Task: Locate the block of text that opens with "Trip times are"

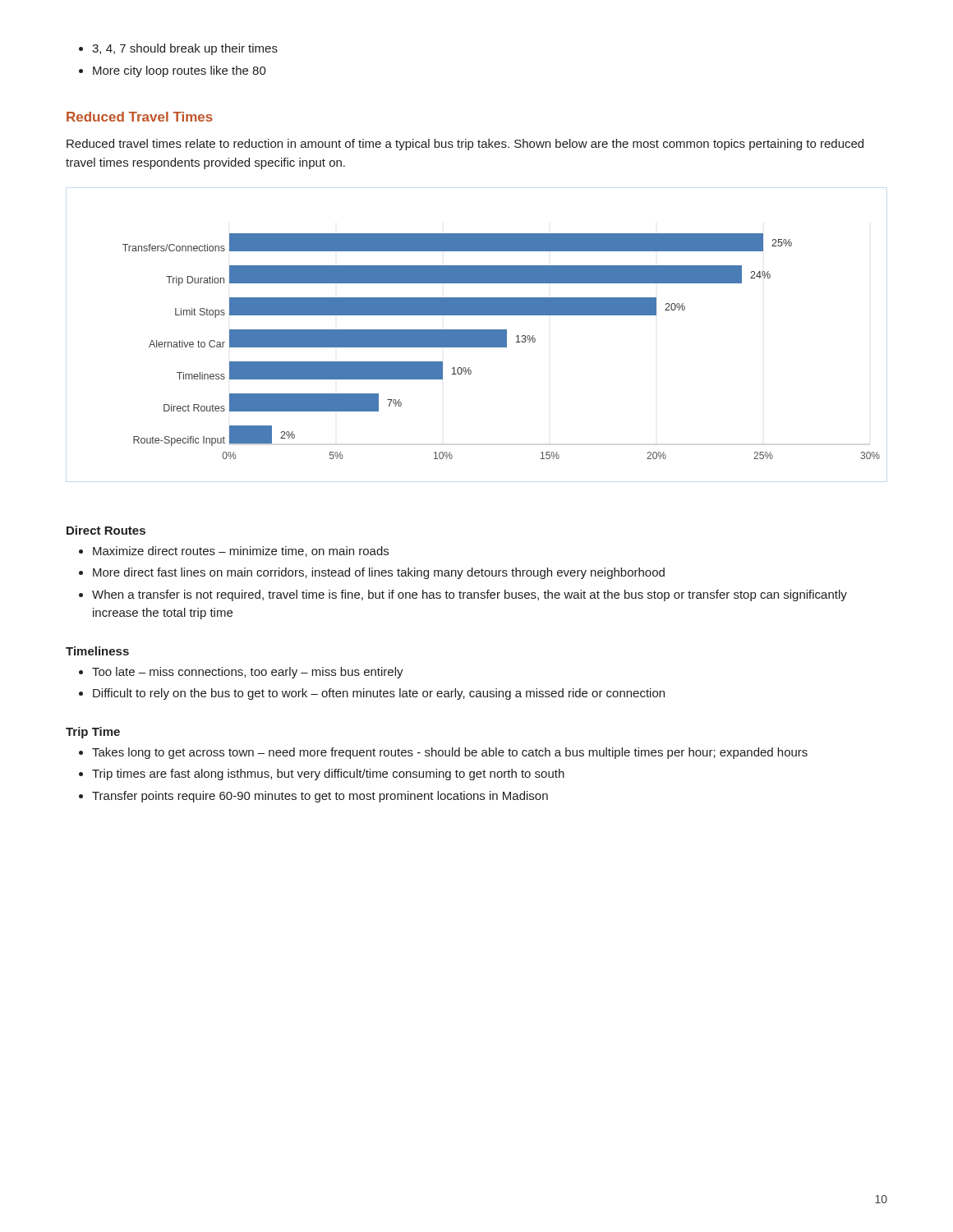Action: pos(328,773)
